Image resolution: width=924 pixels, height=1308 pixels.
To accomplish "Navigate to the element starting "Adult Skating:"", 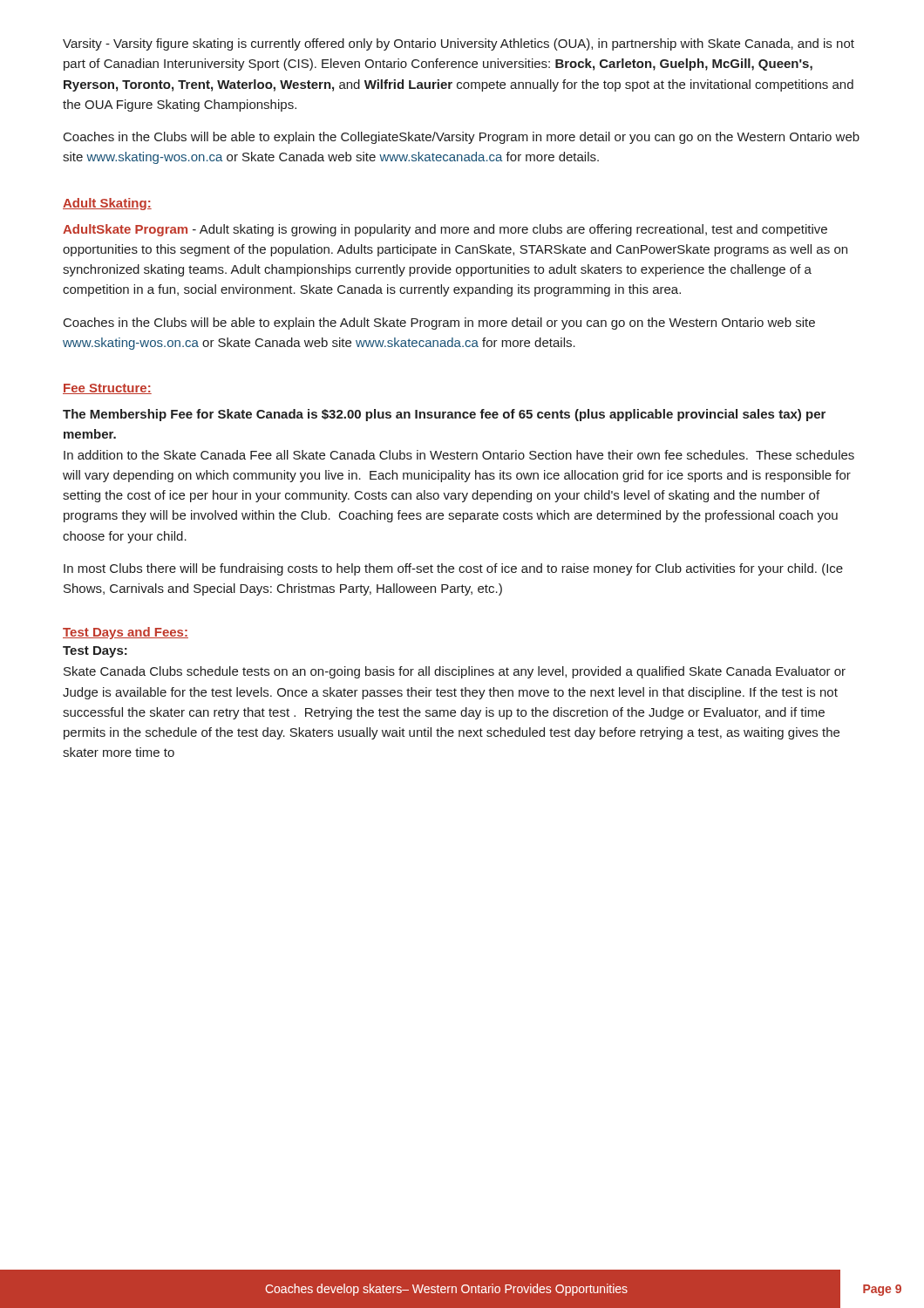I will [107, 202].
